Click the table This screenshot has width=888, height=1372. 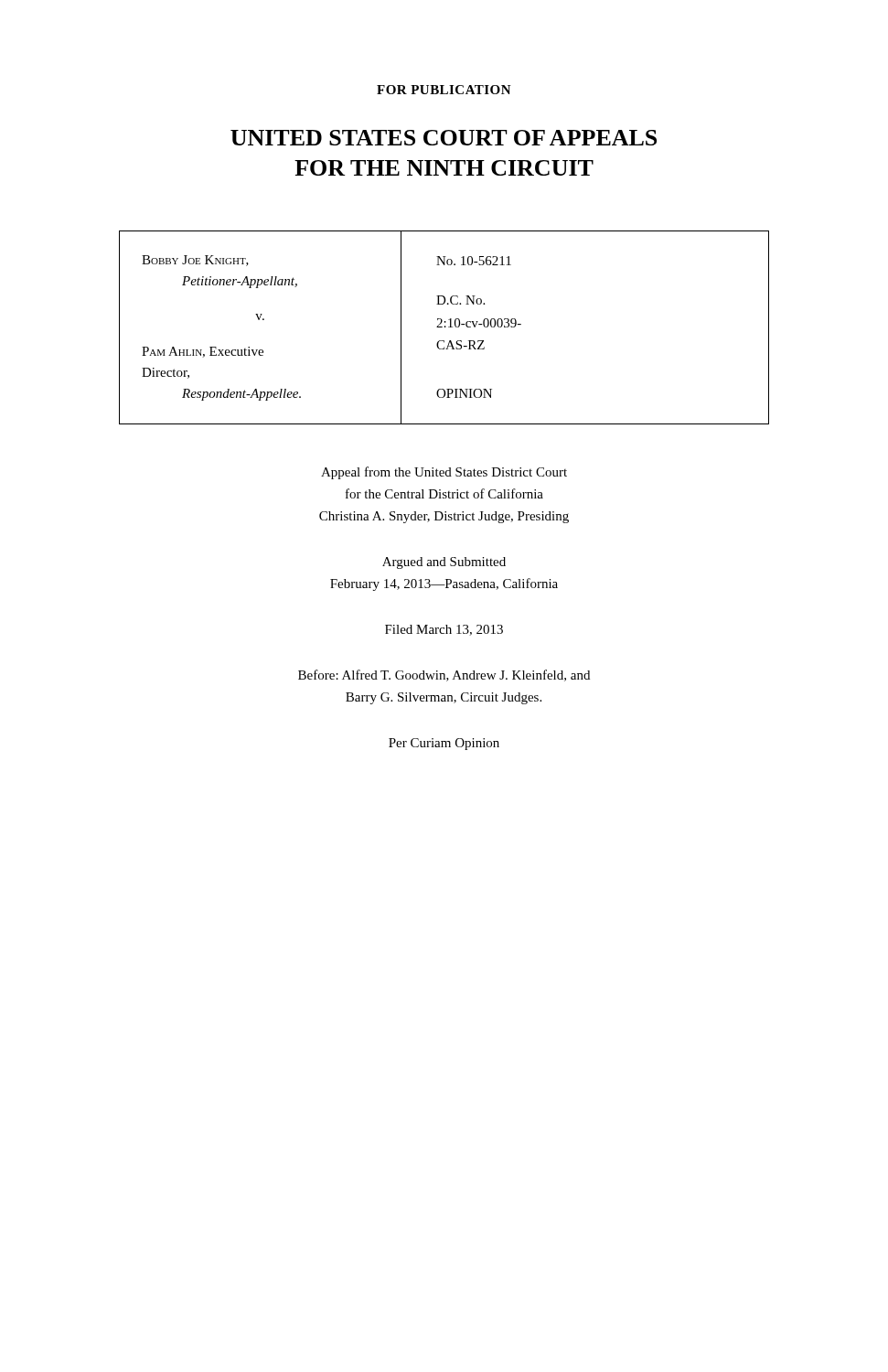[x=444, y=327]
